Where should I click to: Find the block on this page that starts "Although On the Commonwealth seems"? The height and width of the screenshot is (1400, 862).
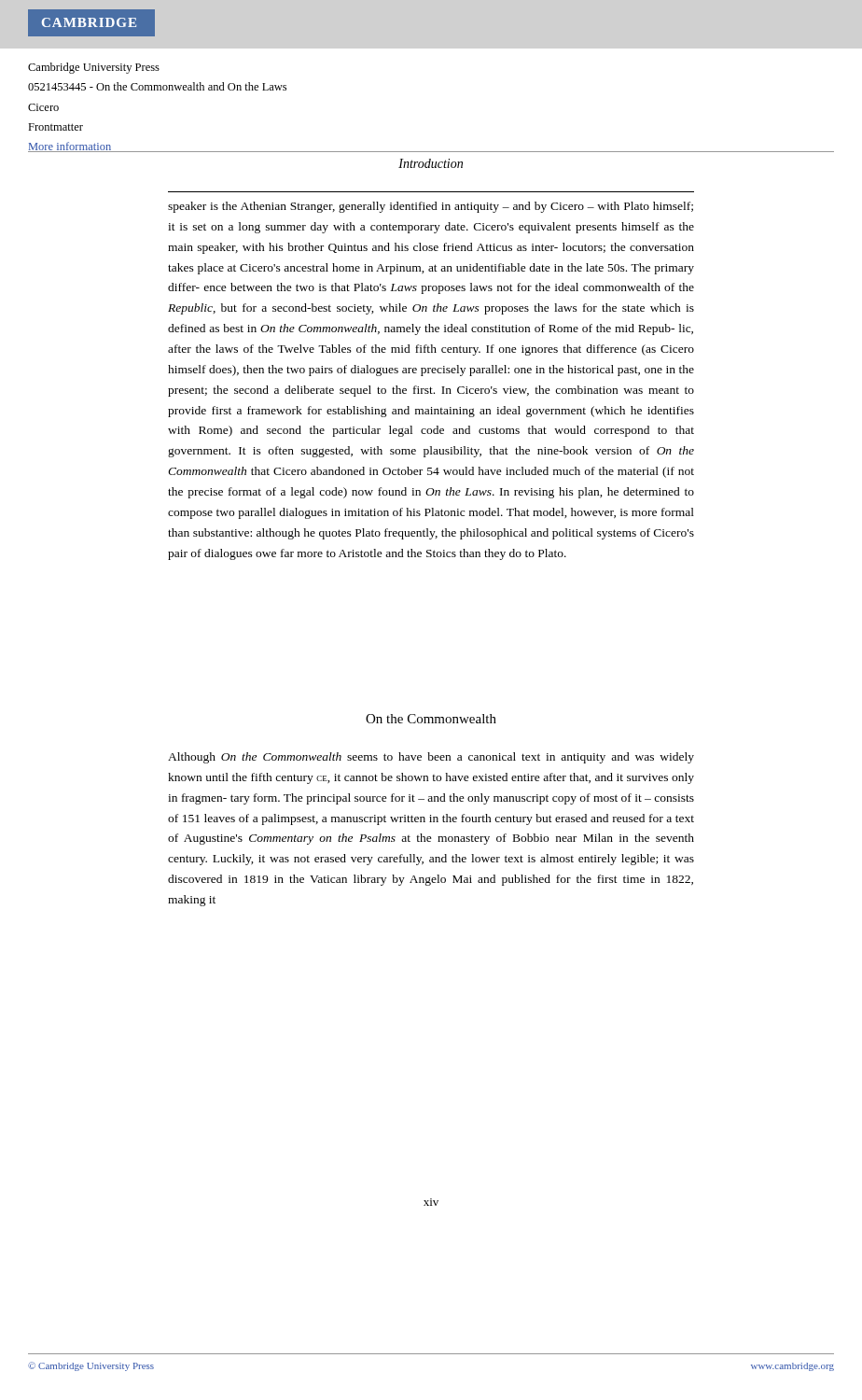pyautogui.click(x=431, y=828)
